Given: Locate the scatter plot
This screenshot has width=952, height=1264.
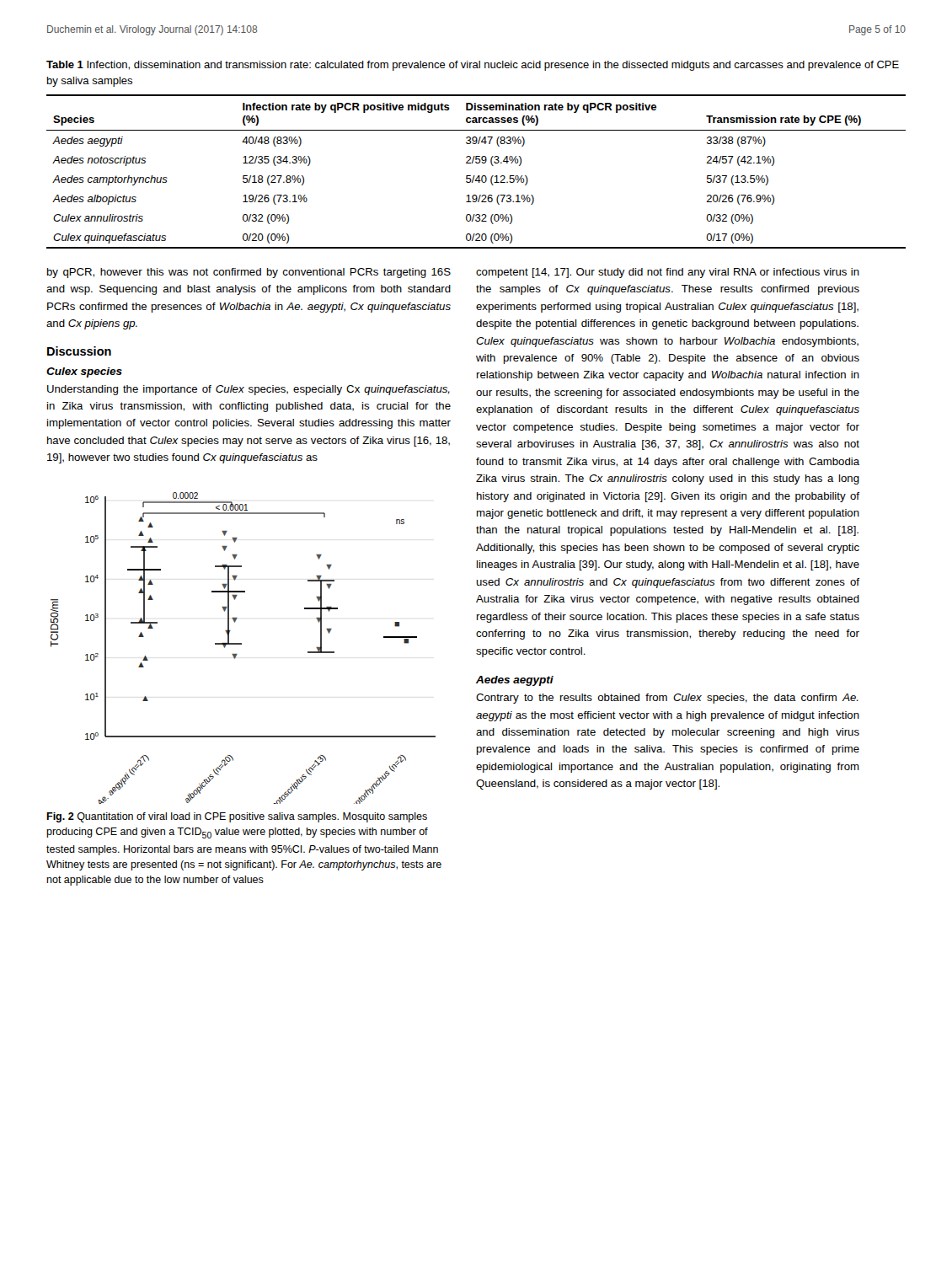Looking at the screenshot, I should click(x=249, y=639).
